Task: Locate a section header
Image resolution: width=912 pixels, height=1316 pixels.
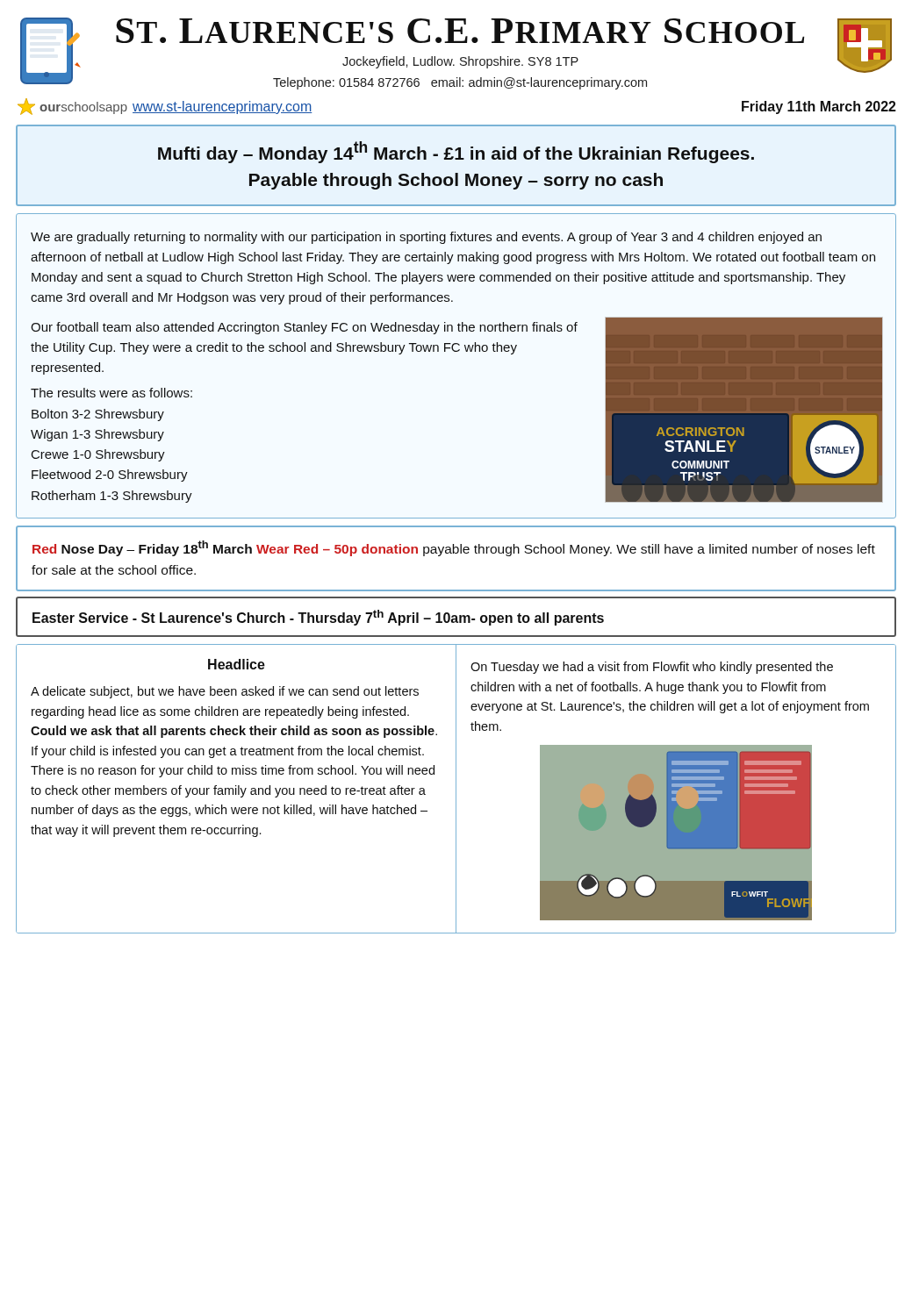Action: point(236,665)
